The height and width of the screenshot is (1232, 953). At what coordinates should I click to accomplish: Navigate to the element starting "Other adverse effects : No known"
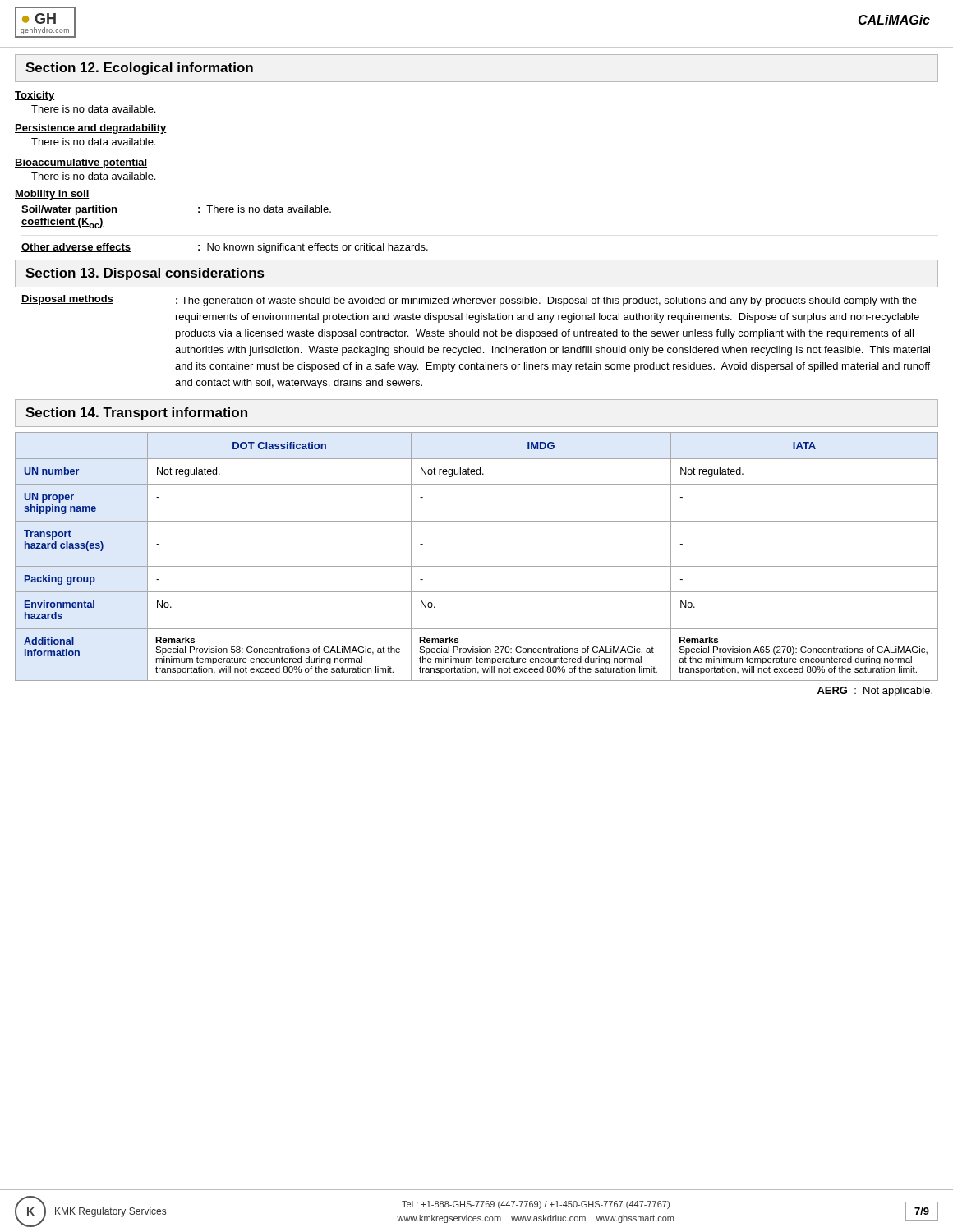coord(225,247)
